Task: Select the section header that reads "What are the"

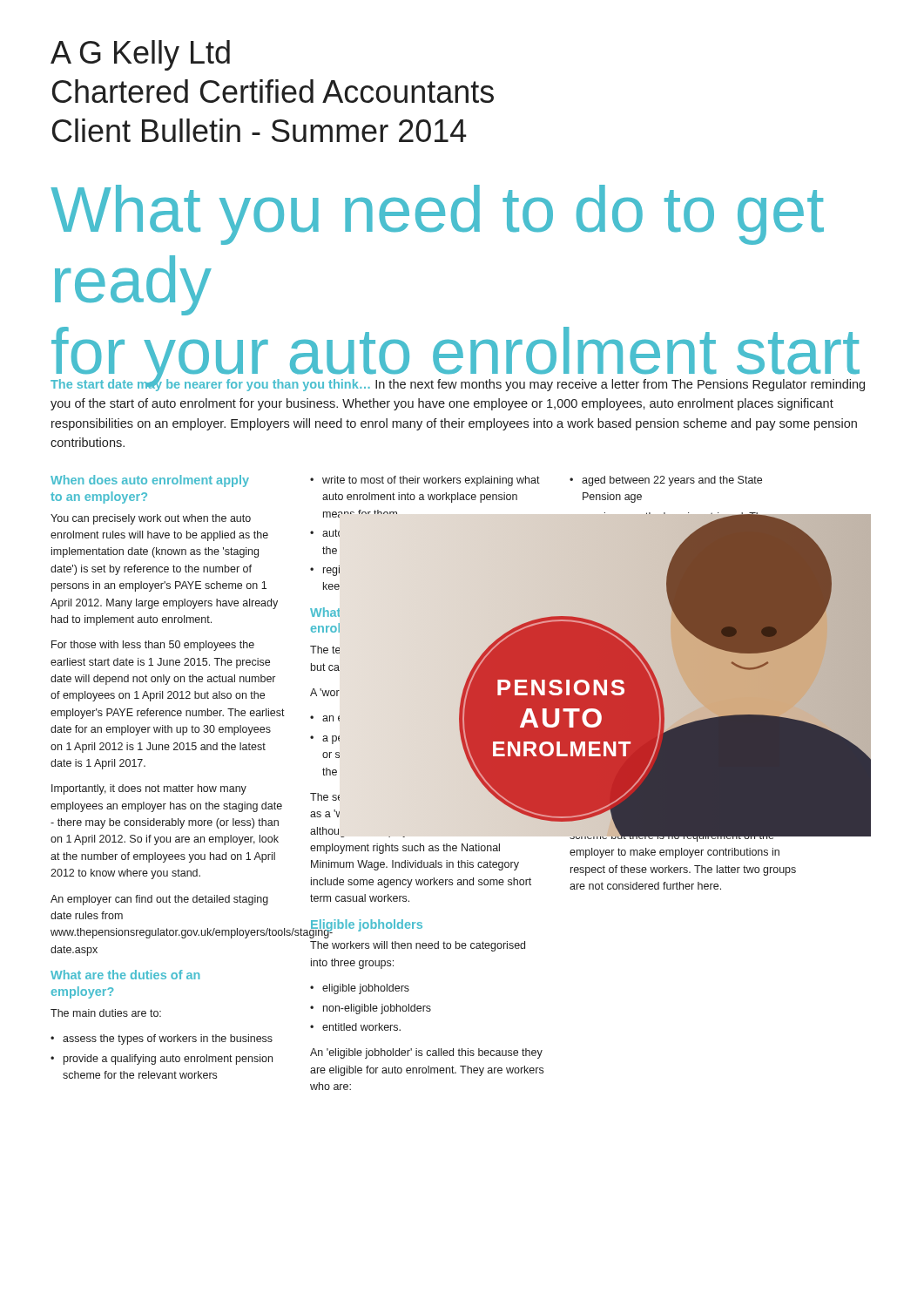Action: (126, 983)
